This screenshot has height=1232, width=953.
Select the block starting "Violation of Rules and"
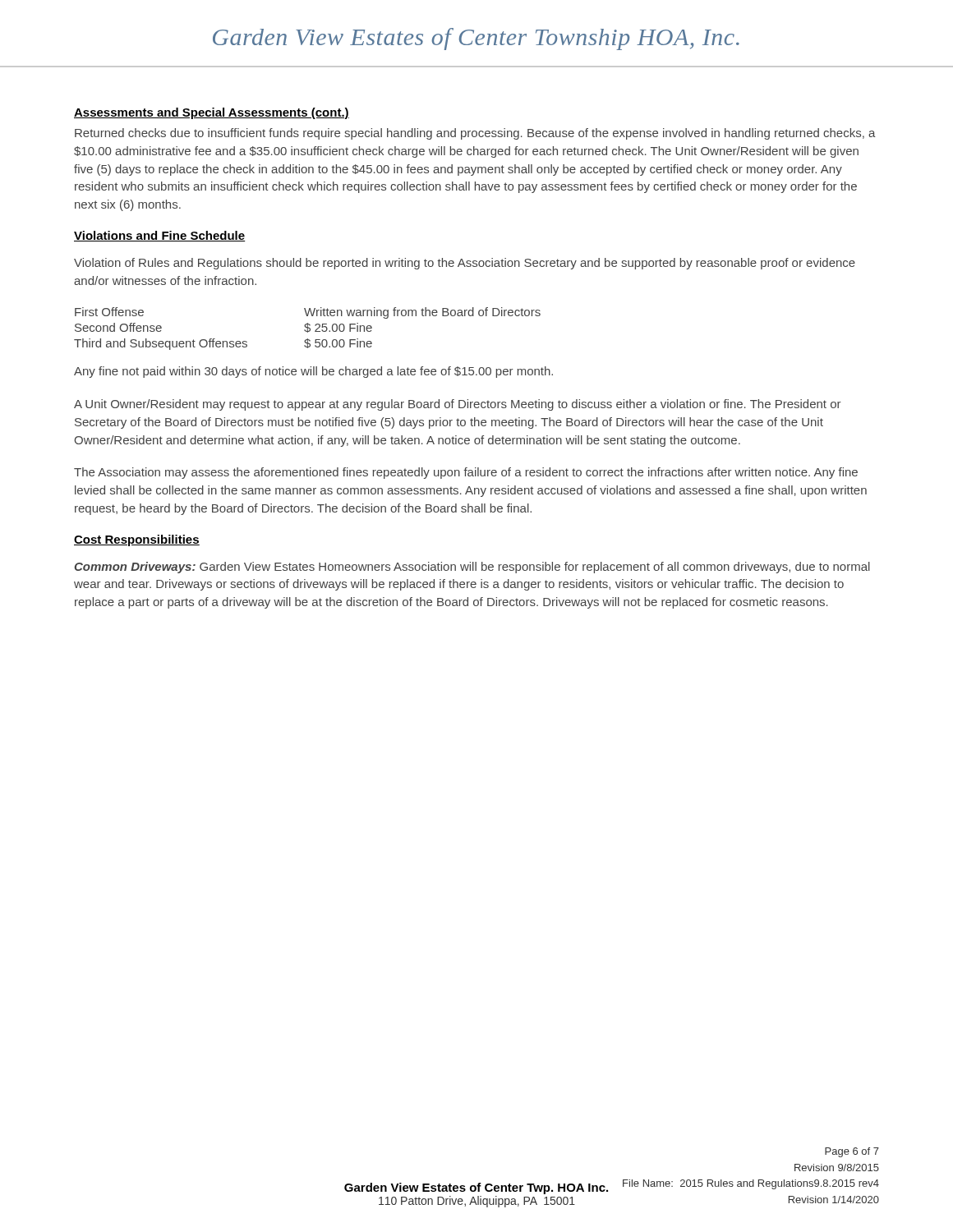[x=465, y=271]
